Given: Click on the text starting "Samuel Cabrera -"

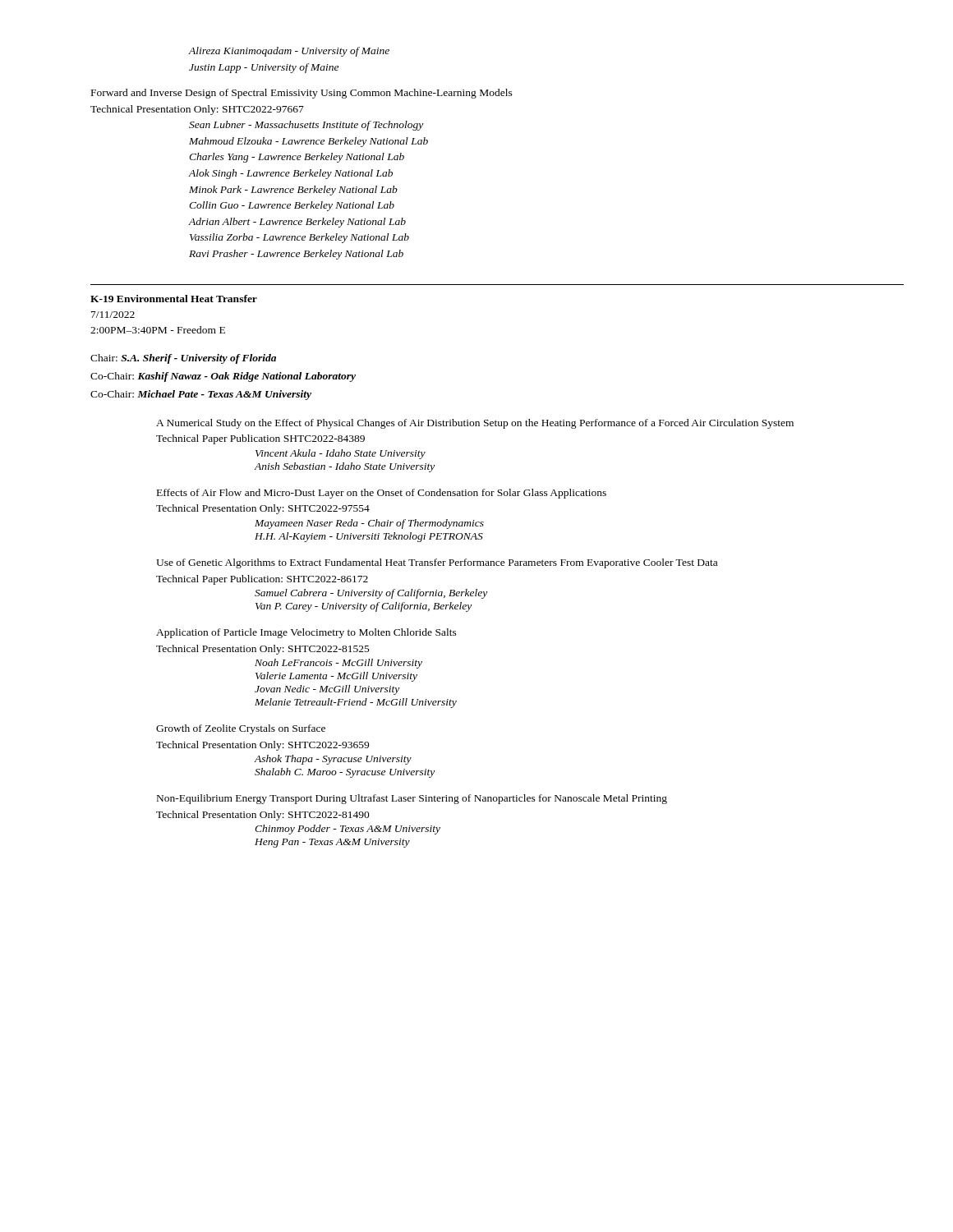Looking at the screenshot, I should point(371,599).
